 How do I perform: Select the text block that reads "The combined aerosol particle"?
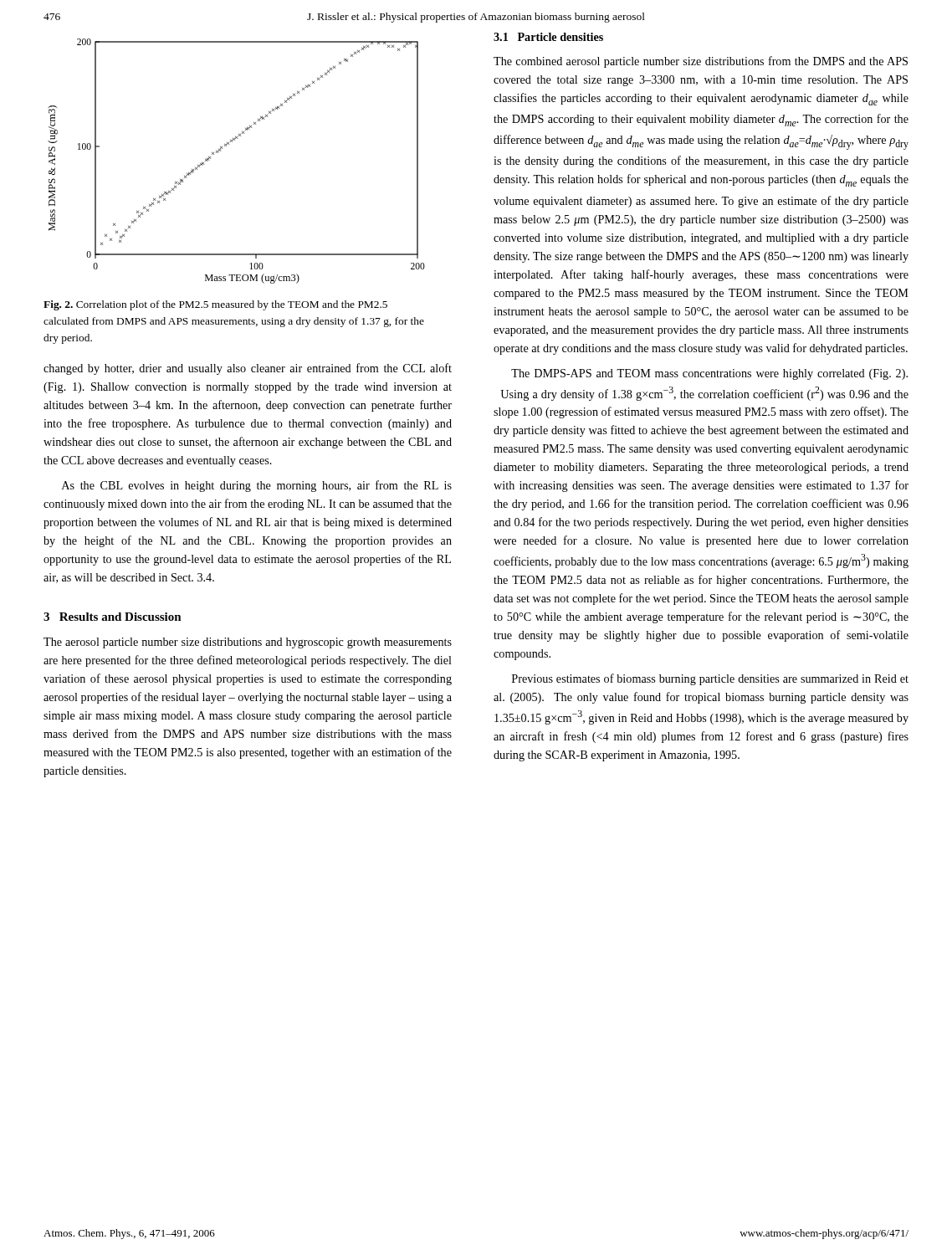[701, 408]
